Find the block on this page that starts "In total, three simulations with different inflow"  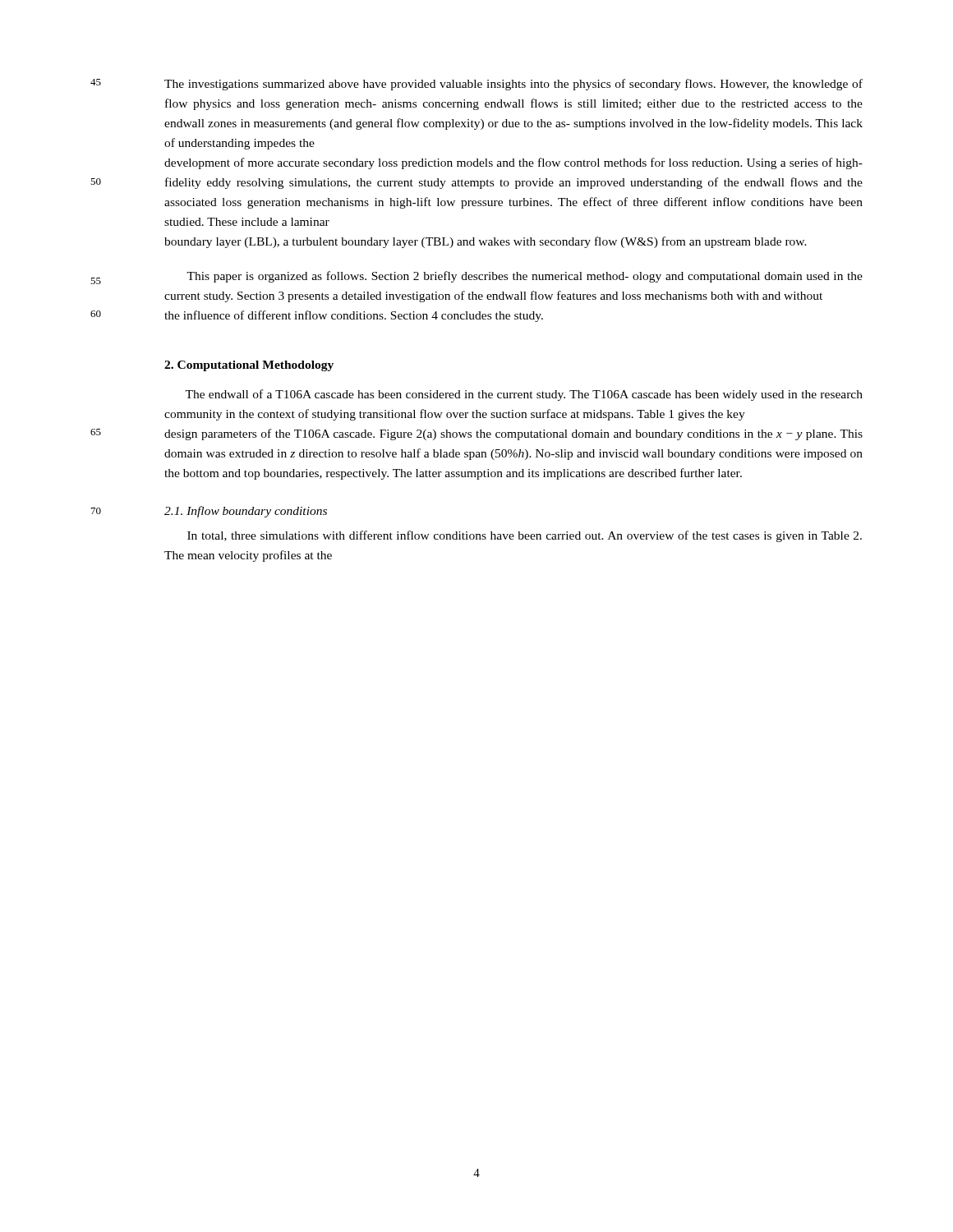513,546
